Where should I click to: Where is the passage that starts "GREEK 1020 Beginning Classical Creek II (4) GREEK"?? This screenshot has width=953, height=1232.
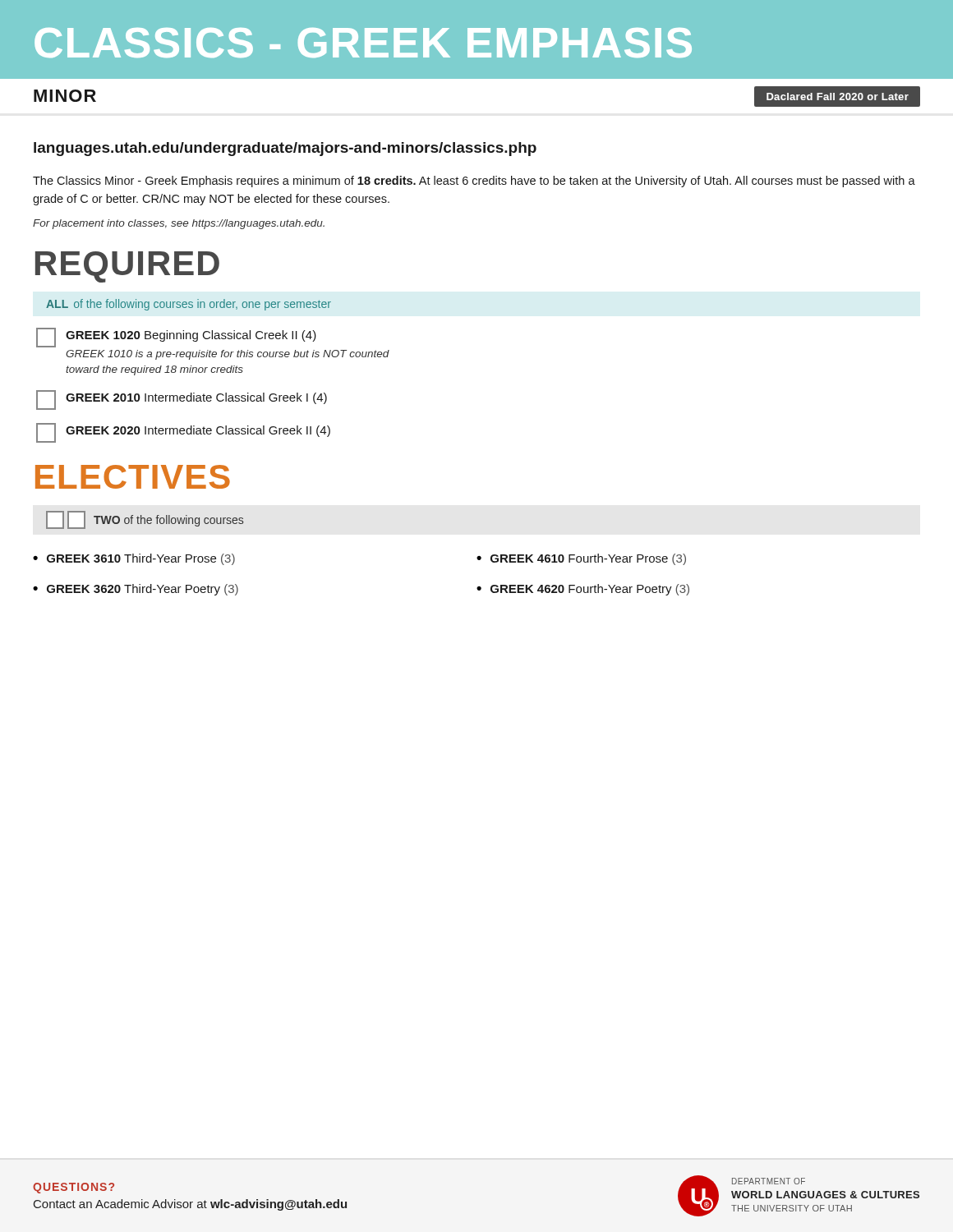point(212,352)
